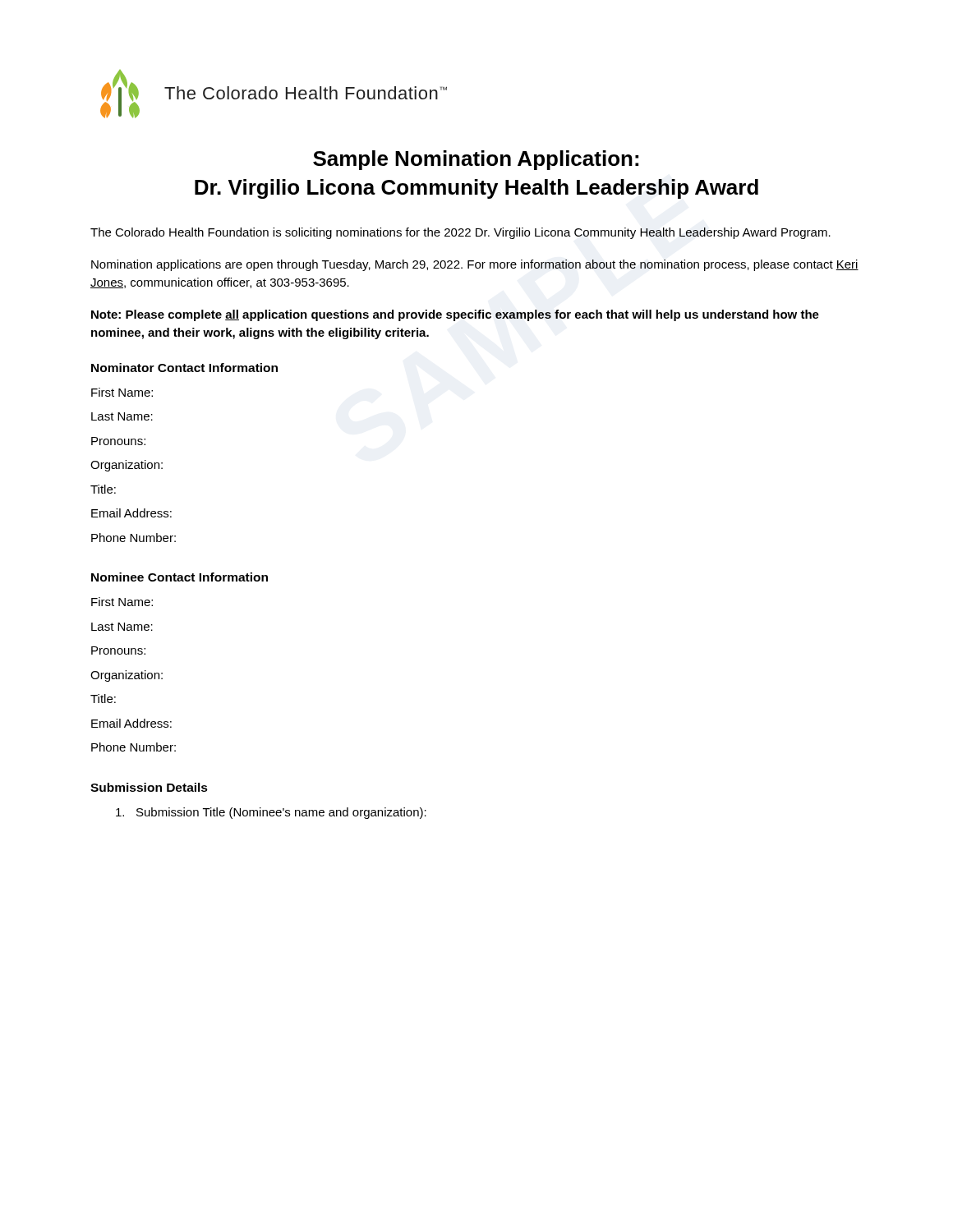Point to the text block starting "Nominator Contact Information"

[184, 367]
